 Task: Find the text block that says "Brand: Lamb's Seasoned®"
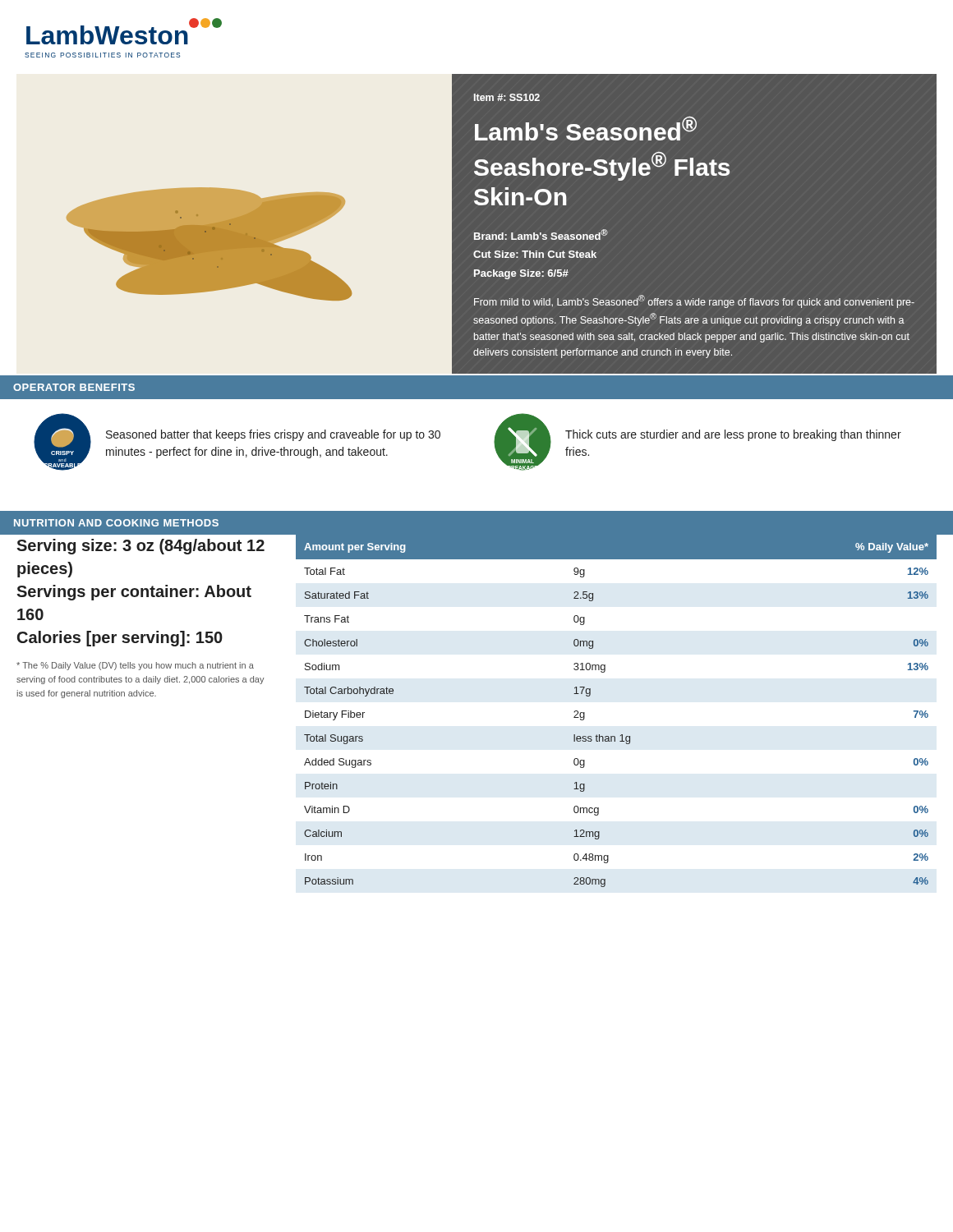[540, 253]
